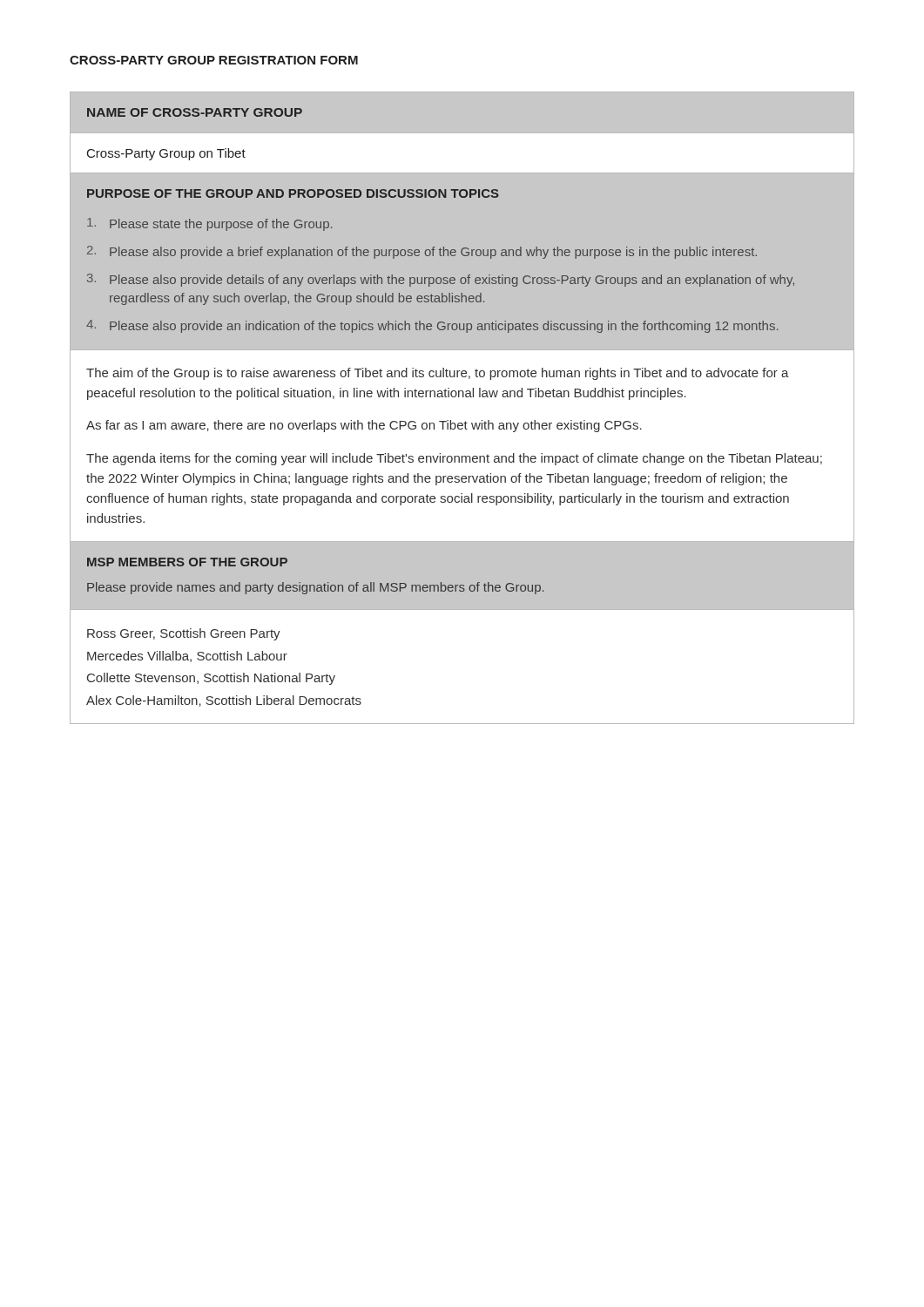
Task: Click on the text block starting "PURPOSE OF THE GROUP AND"
Action: coord(293,193)
